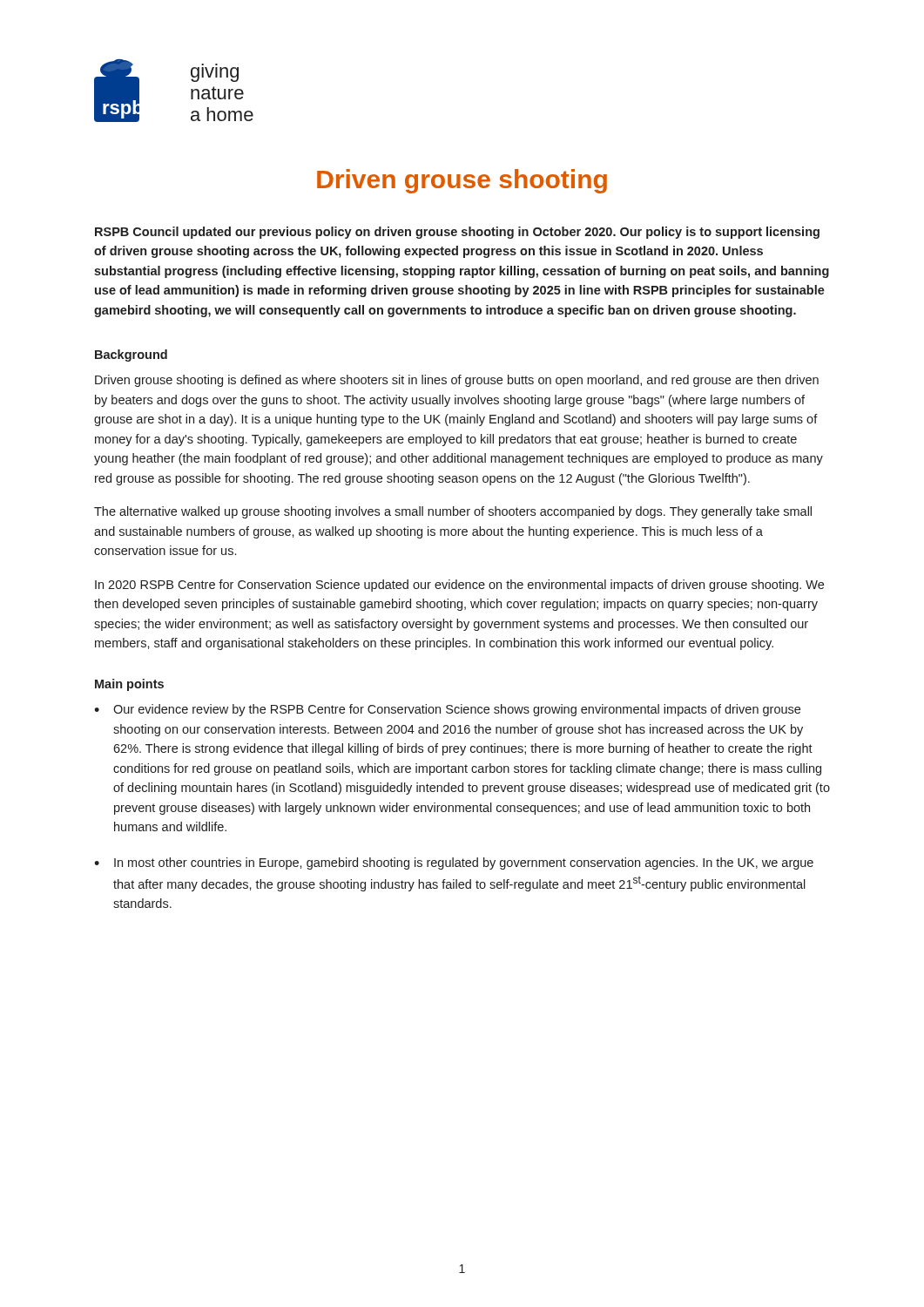
Task: Click on the block starting "The alternative walked up grouse shooting"
Action: 453,531
